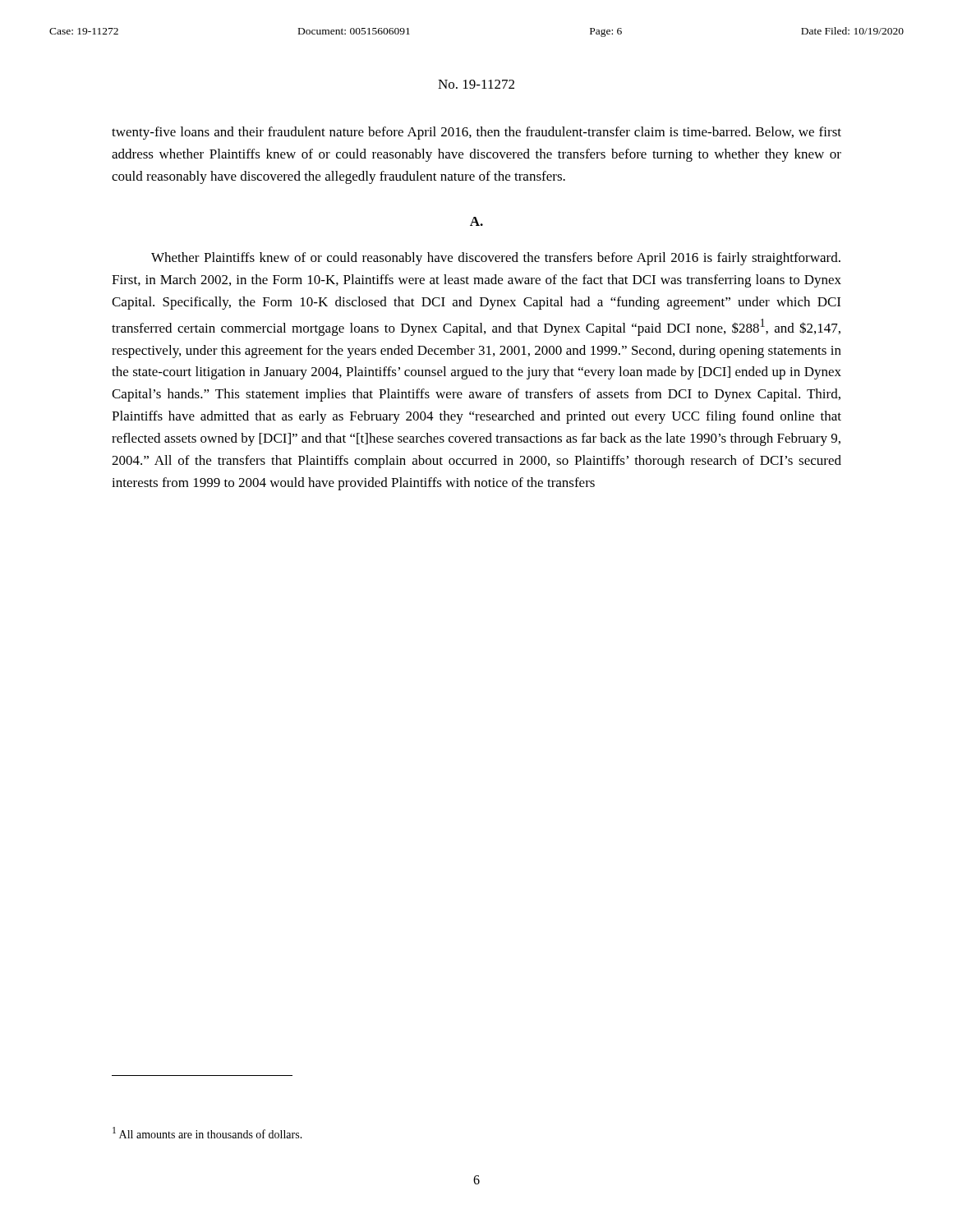The width and height of the screenshot is (953, 1232).
Task: Select the region starting "twenty-five loans and their fraudulent nature before April"
Action: [x=476, y=308]
